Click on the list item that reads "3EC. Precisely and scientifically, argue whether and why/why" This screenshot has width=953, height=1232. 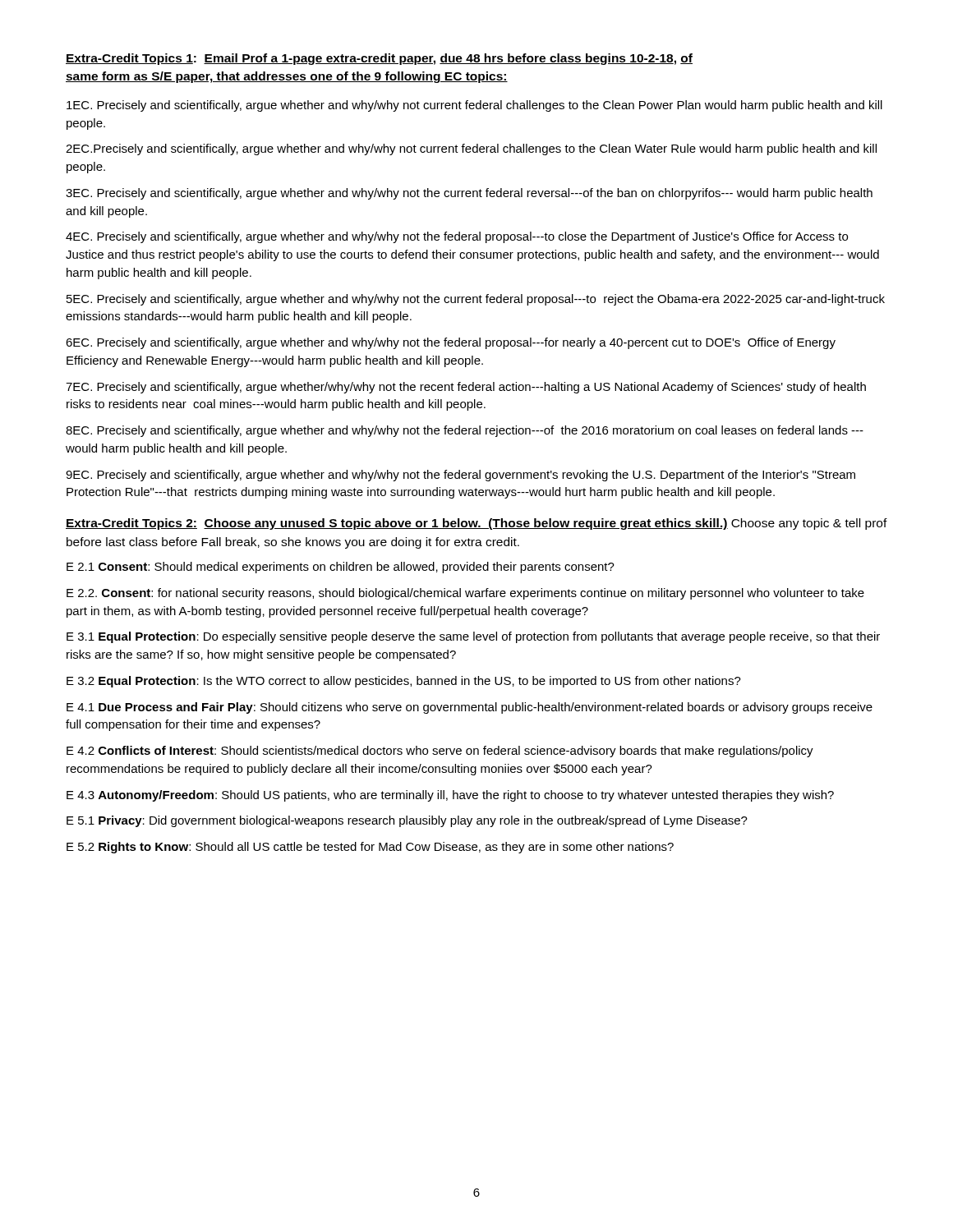(469, 201)
